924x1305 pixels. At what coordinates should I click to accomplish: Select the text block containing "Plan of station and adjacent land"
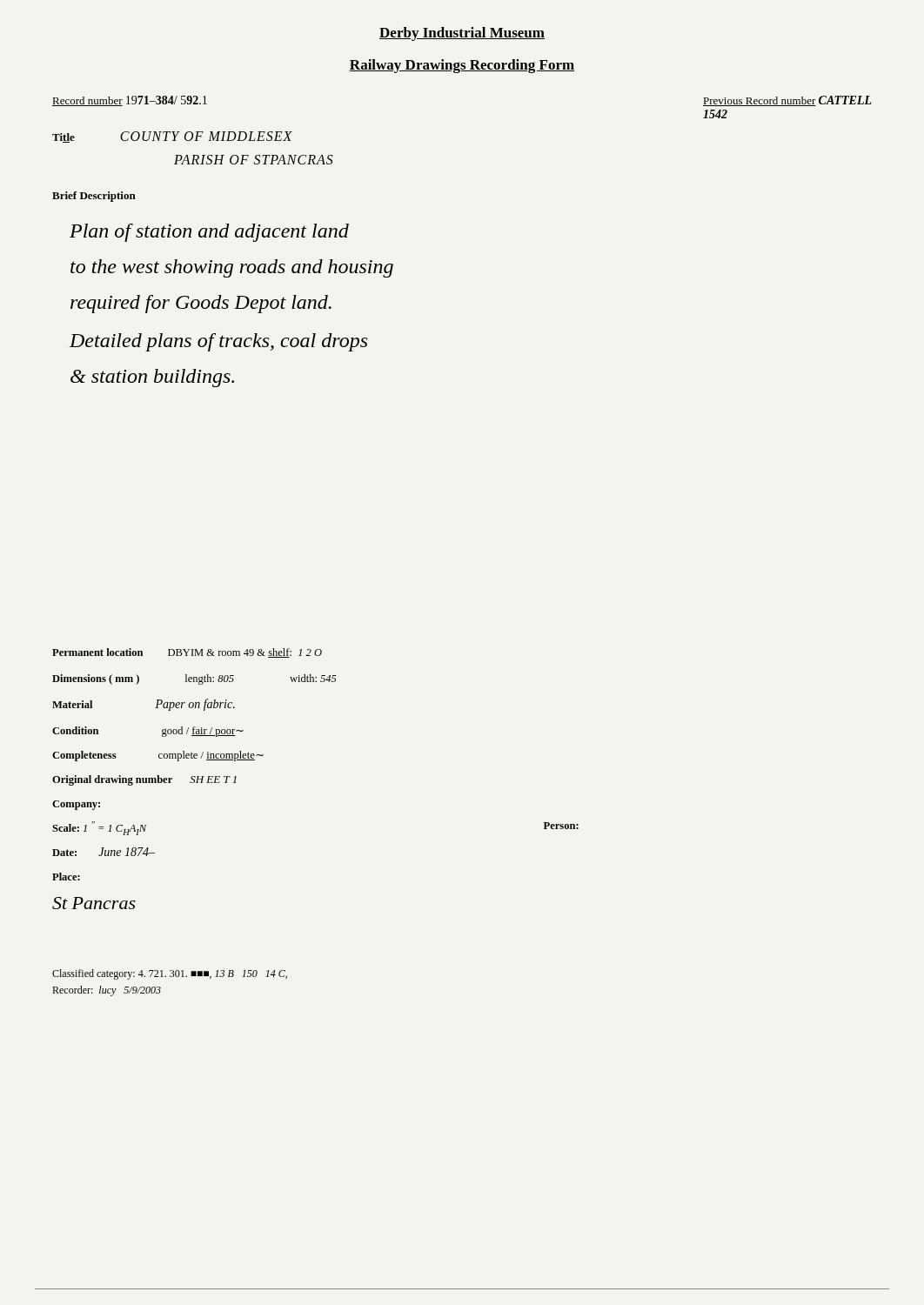point(209,233)
